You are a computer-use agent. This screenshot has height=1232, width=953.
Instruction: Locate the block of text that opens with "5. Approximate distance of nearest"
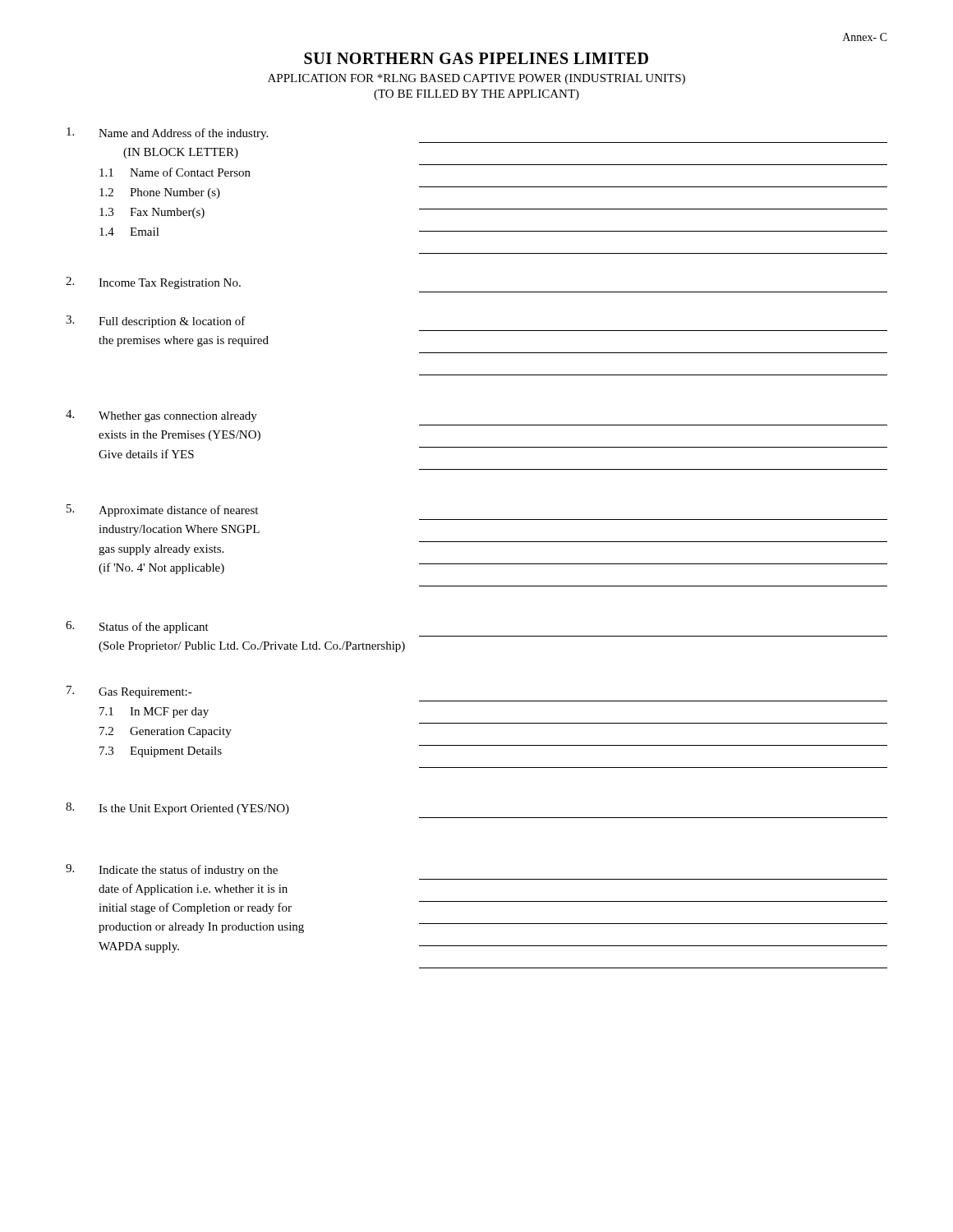pos(476,546)
